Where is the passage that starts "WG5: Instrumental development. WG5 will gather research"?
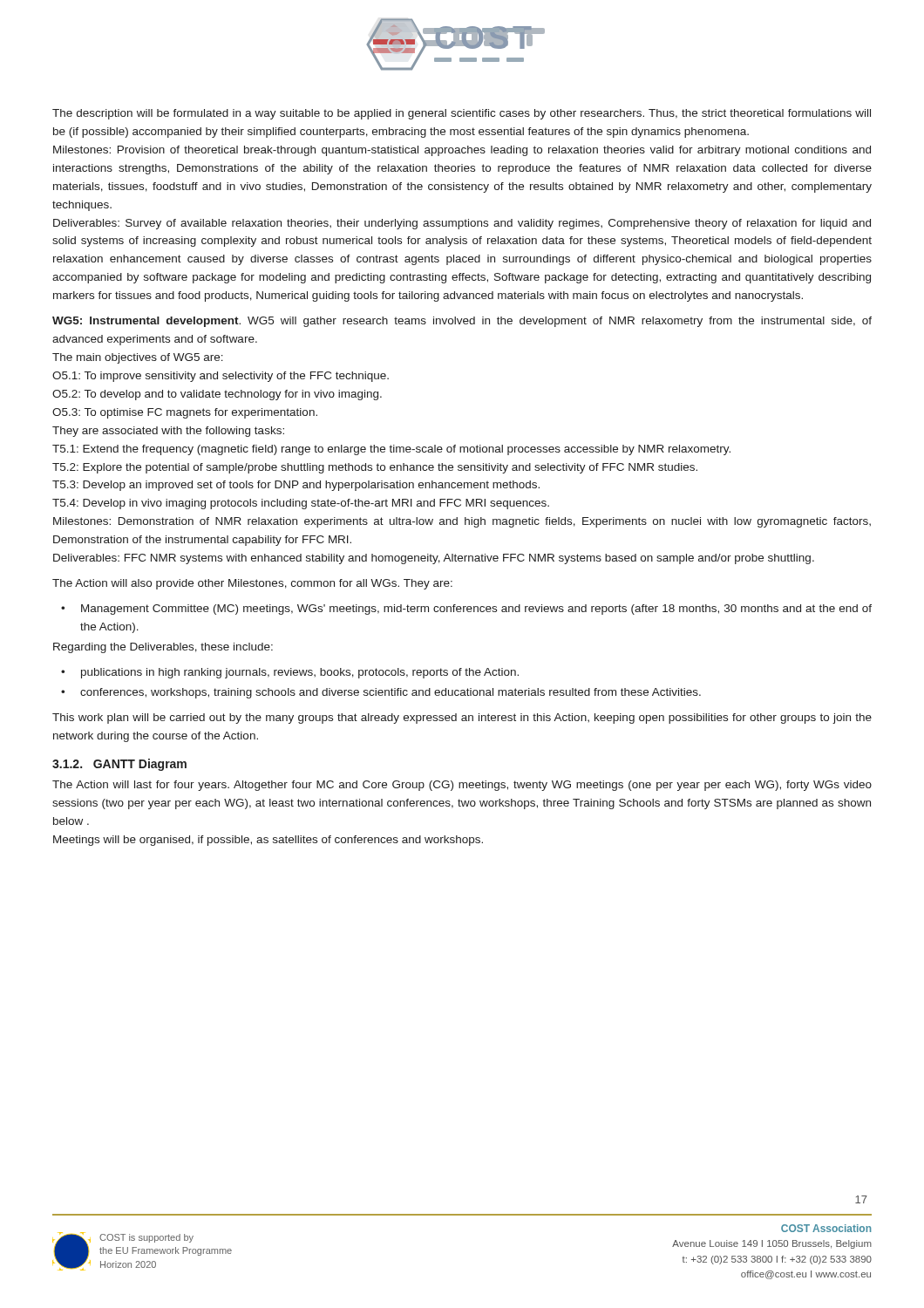 (x=462, y=439)
